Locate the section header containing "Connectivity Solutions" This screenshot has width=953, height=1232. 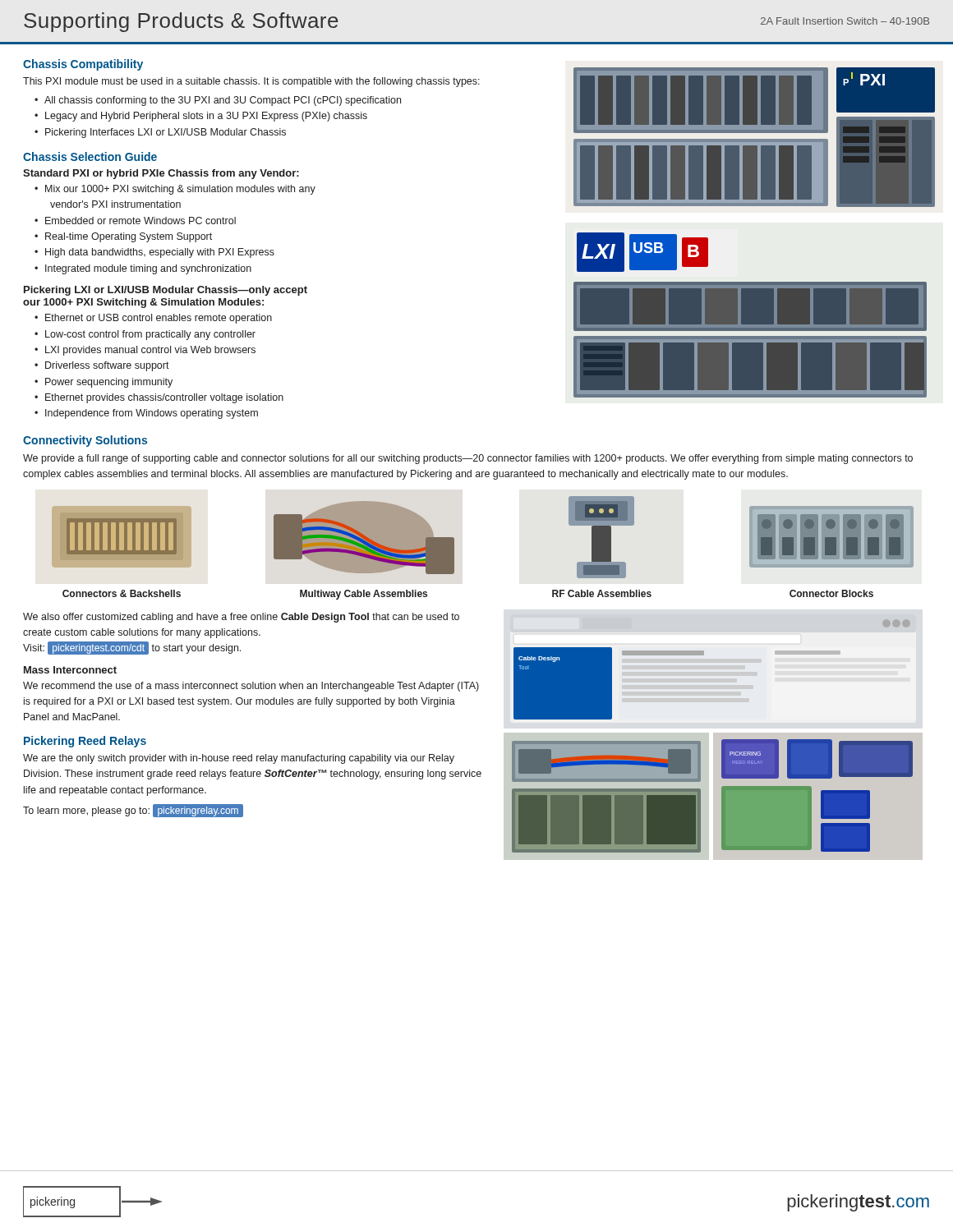click(85, 440)
